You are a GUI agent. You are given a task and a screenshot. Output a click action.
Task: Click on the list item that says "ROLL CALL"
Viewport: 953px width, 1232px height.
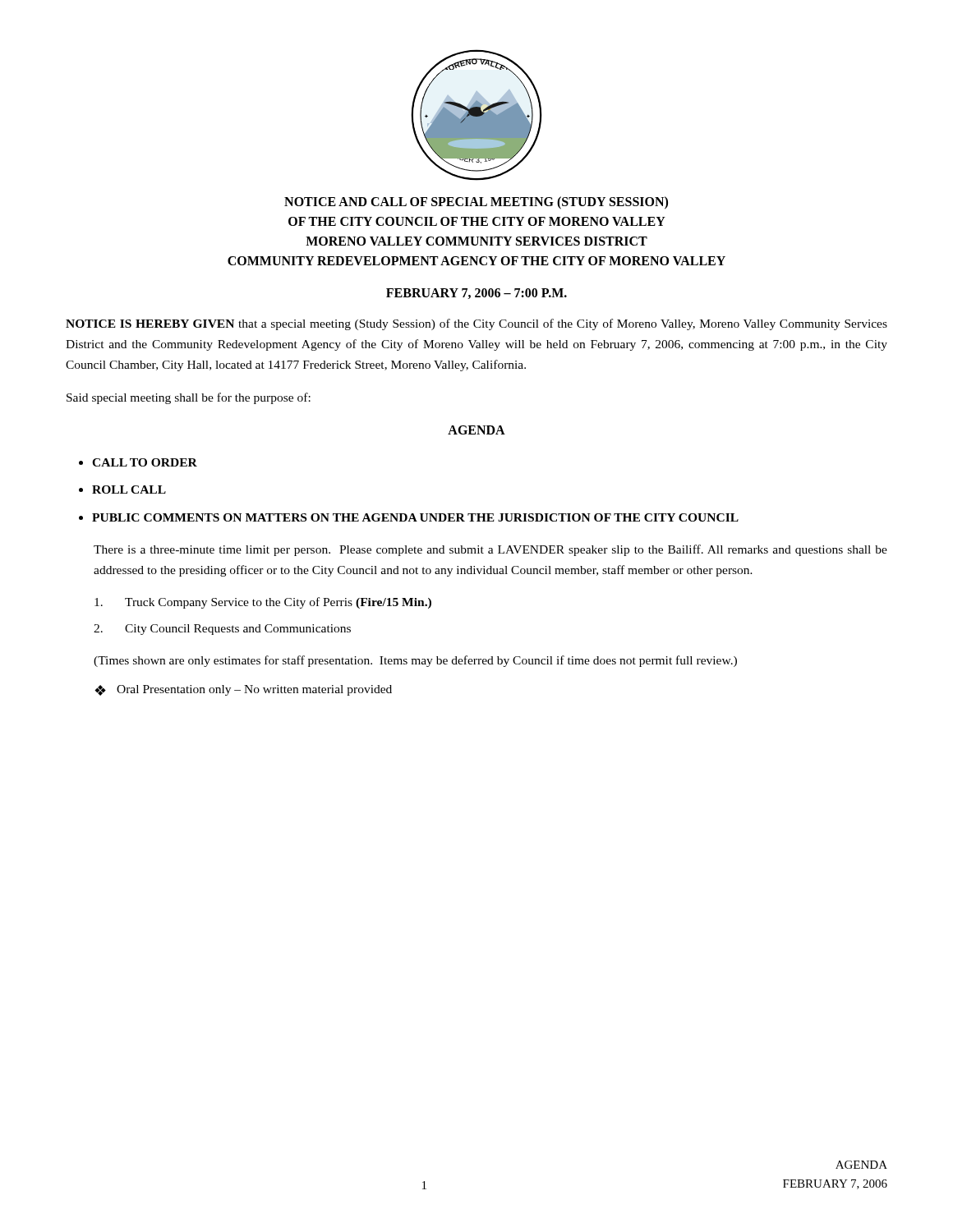[x=129, y=489]
